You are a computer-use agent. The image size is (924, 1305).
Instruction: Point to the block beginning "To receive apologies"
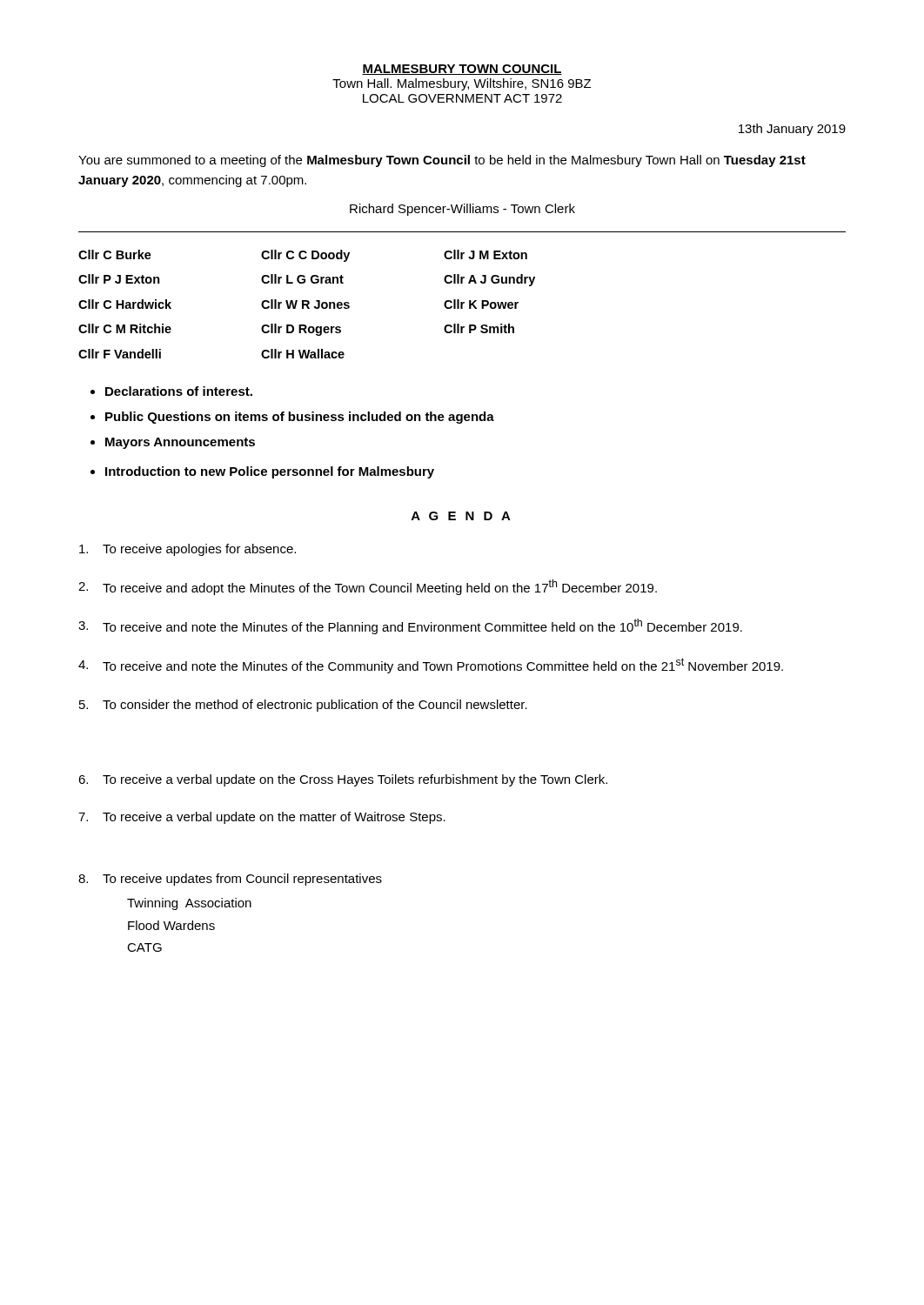pos(188,548)
